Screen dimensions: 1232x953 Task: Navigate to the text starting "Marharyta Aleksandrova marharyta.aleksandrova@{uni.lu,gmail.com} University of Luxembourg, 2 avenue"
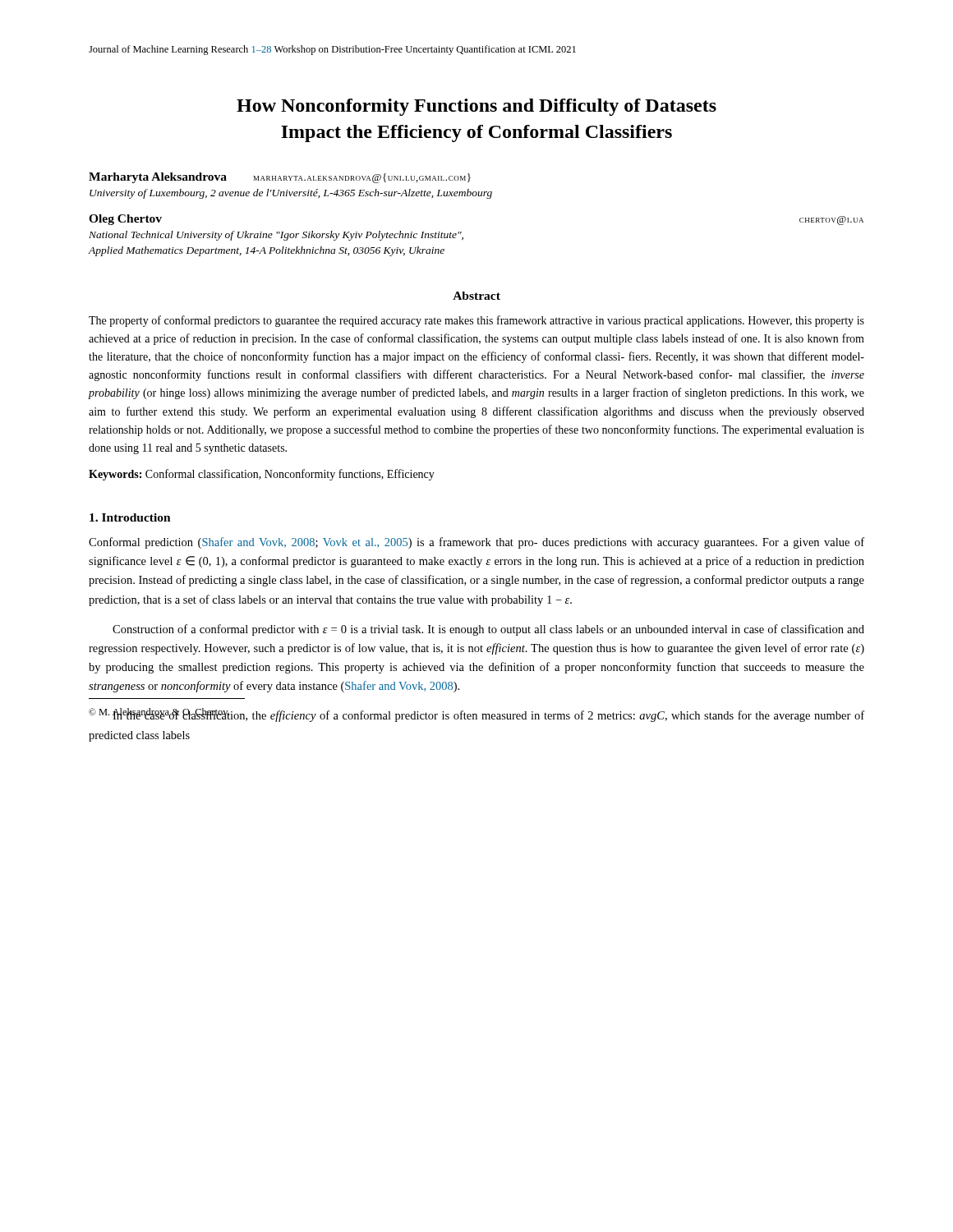[x=476, y=185]
